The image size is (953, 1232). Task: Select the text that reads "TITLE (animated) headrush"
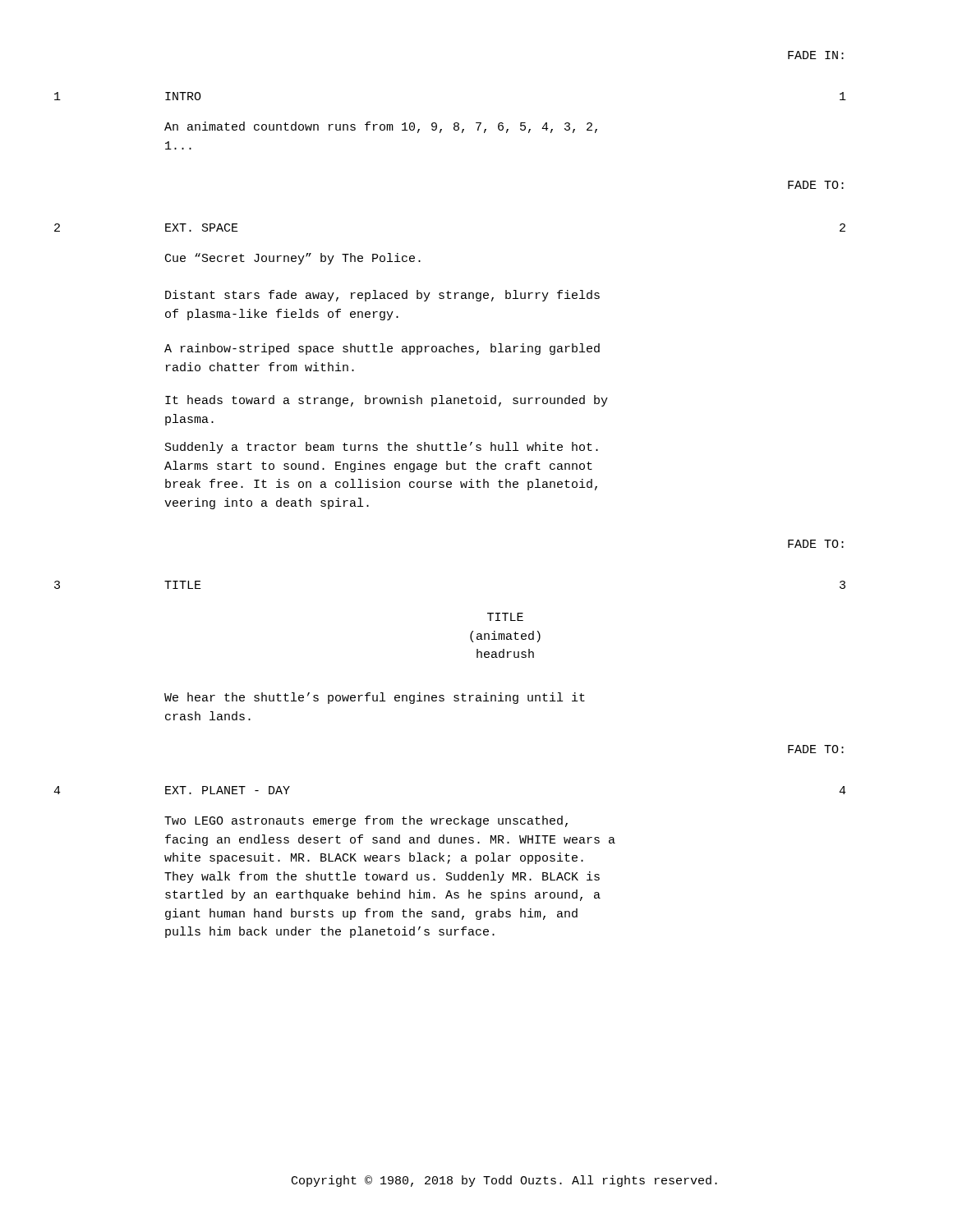[505, 637]
